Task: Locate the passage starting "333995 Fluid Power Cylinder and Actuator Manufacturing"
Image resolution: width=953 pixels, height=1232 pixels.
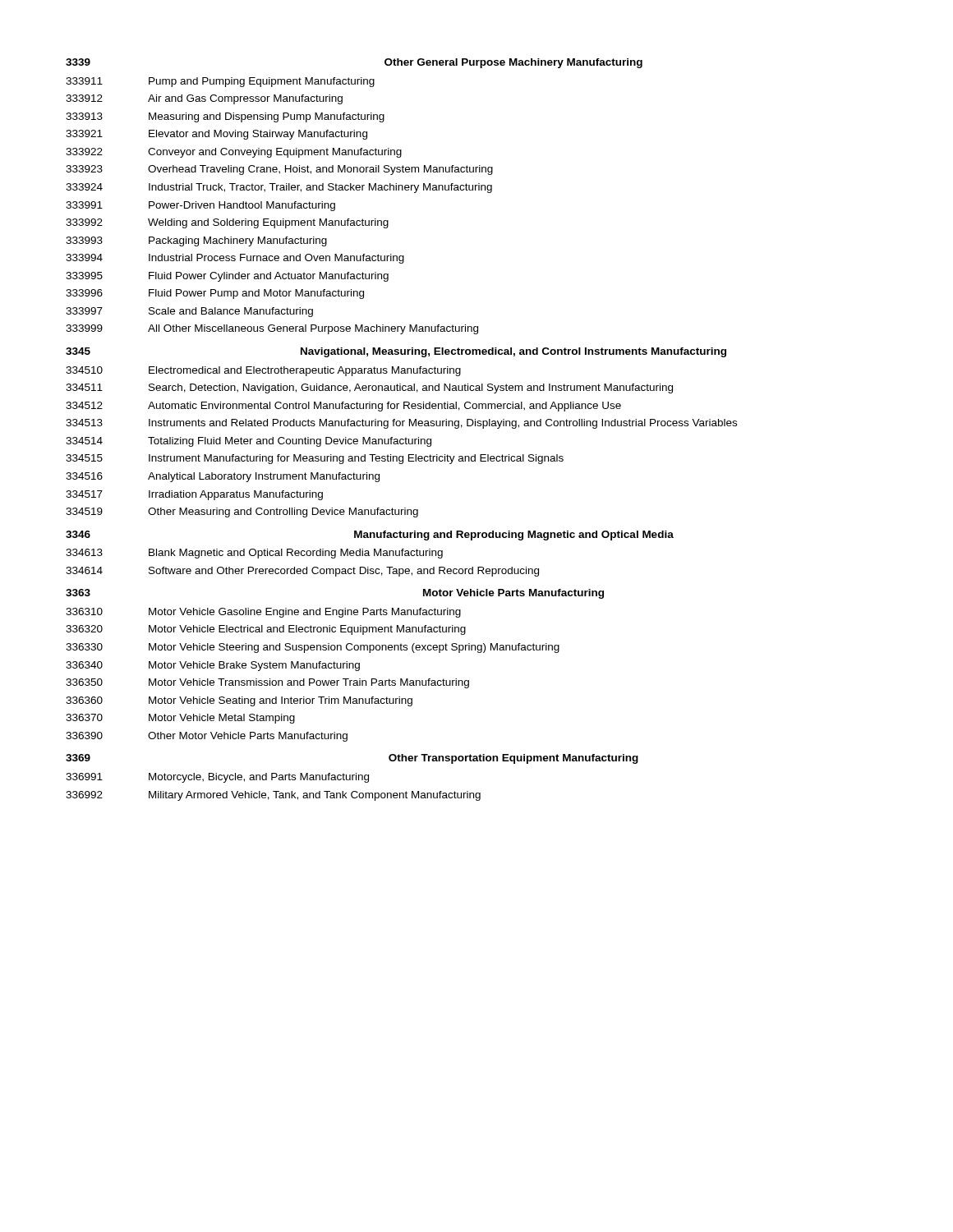Action: tap(227, 277)
